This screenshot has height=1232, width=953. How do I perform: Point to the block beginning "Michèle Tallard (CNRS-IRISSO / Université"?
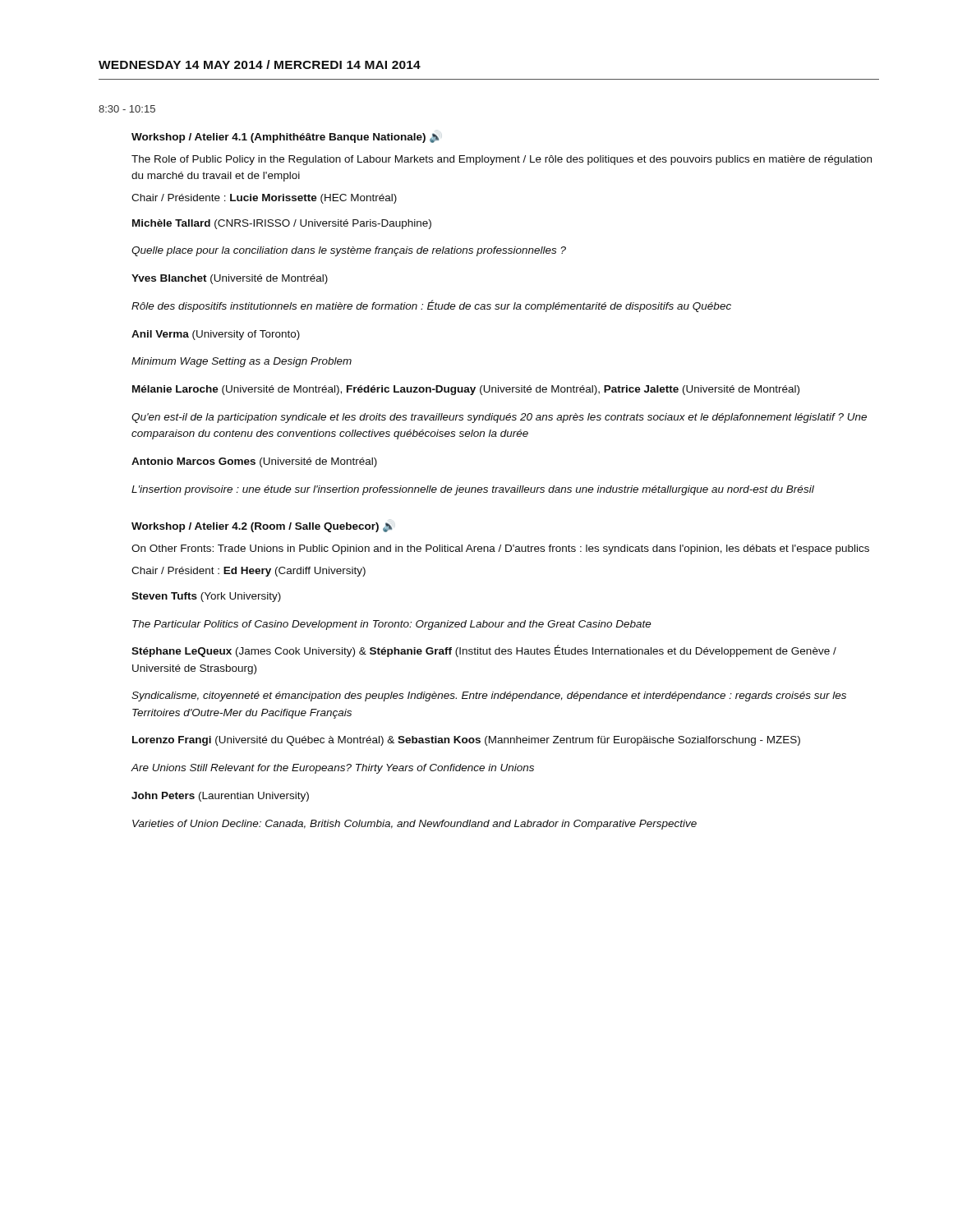282,224
